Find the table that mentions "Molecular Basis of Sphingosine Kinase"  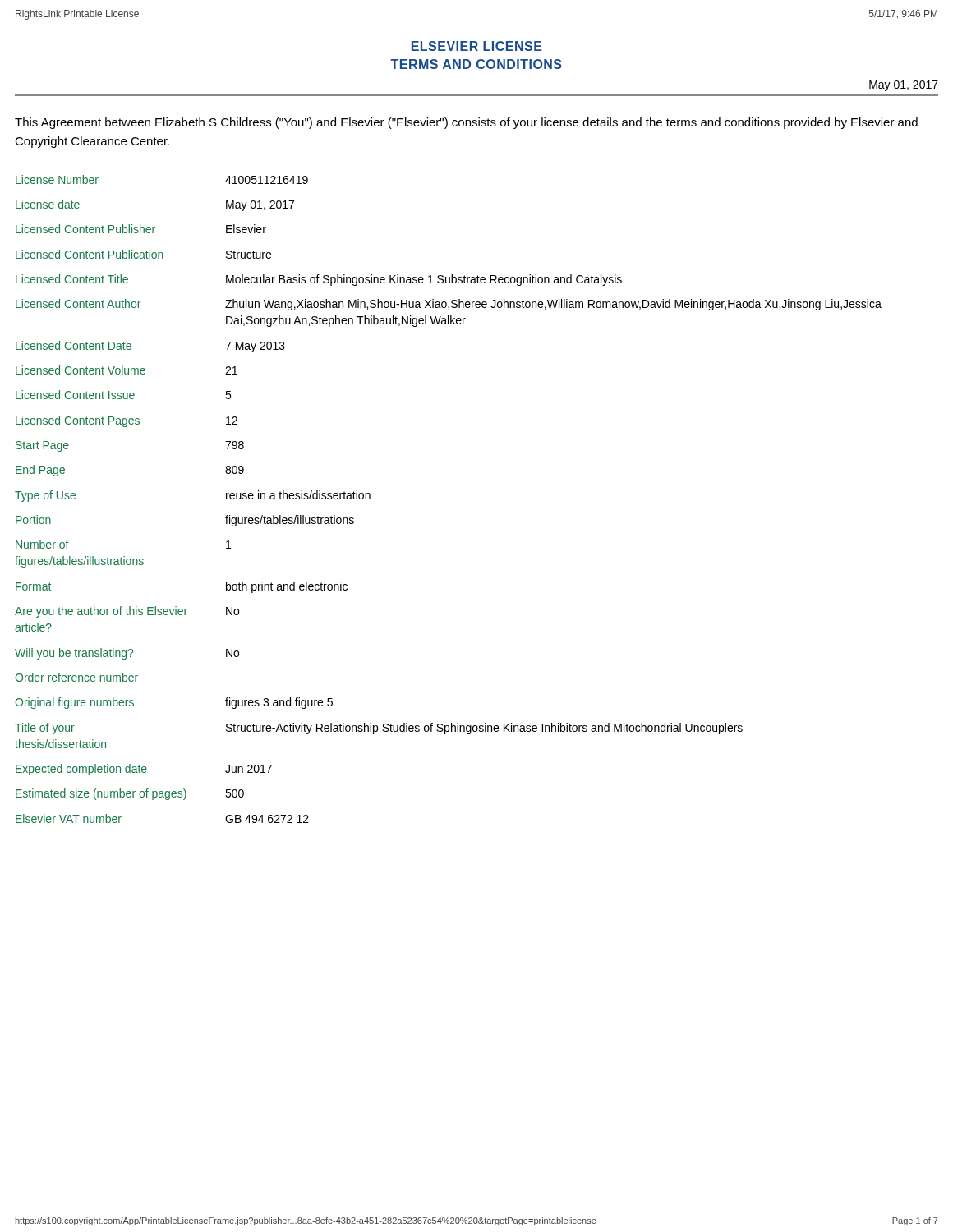point(476,499)
